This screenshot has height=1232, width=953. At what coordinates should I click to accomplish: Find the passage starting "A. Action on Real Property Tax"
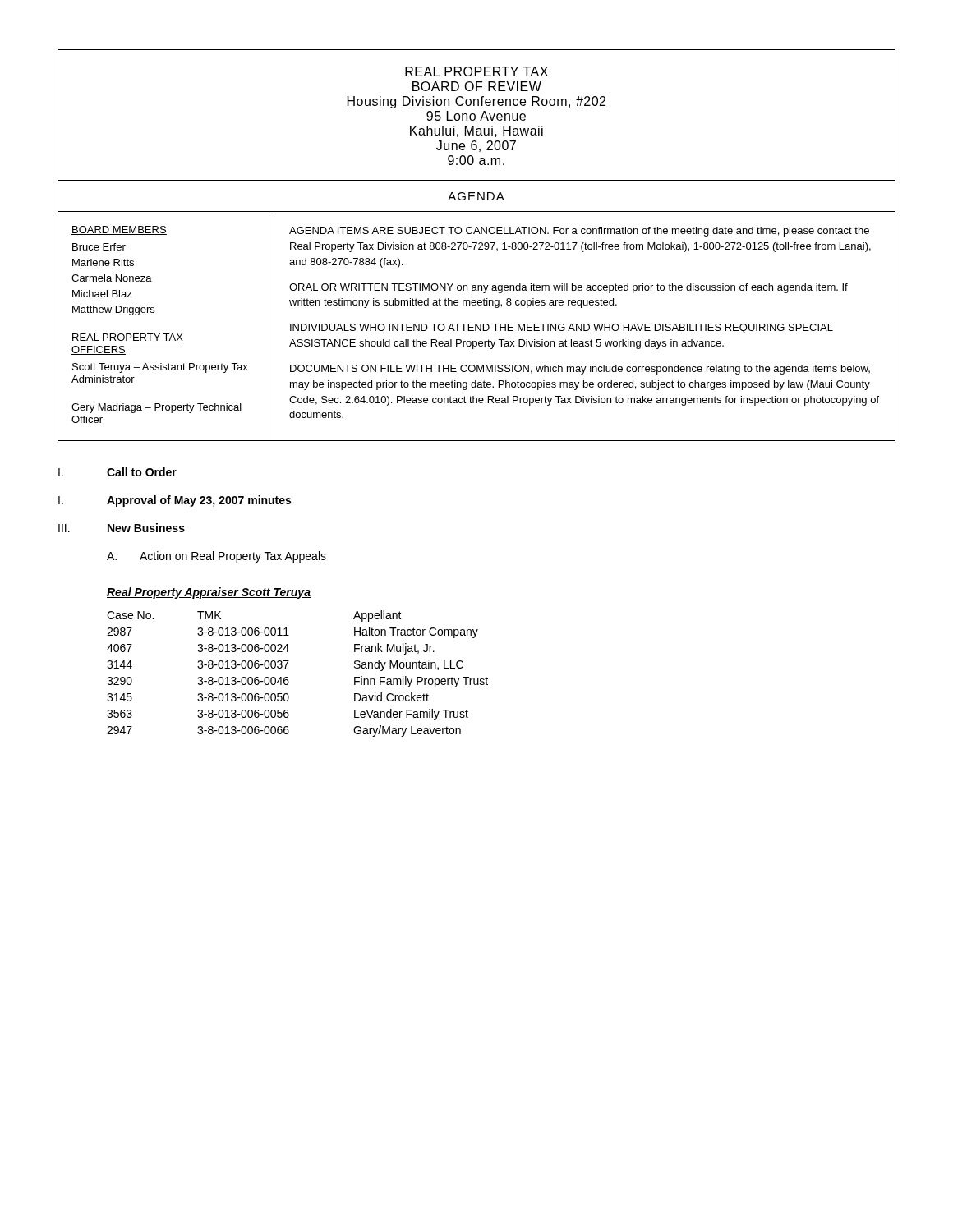(x=216, y=557)
